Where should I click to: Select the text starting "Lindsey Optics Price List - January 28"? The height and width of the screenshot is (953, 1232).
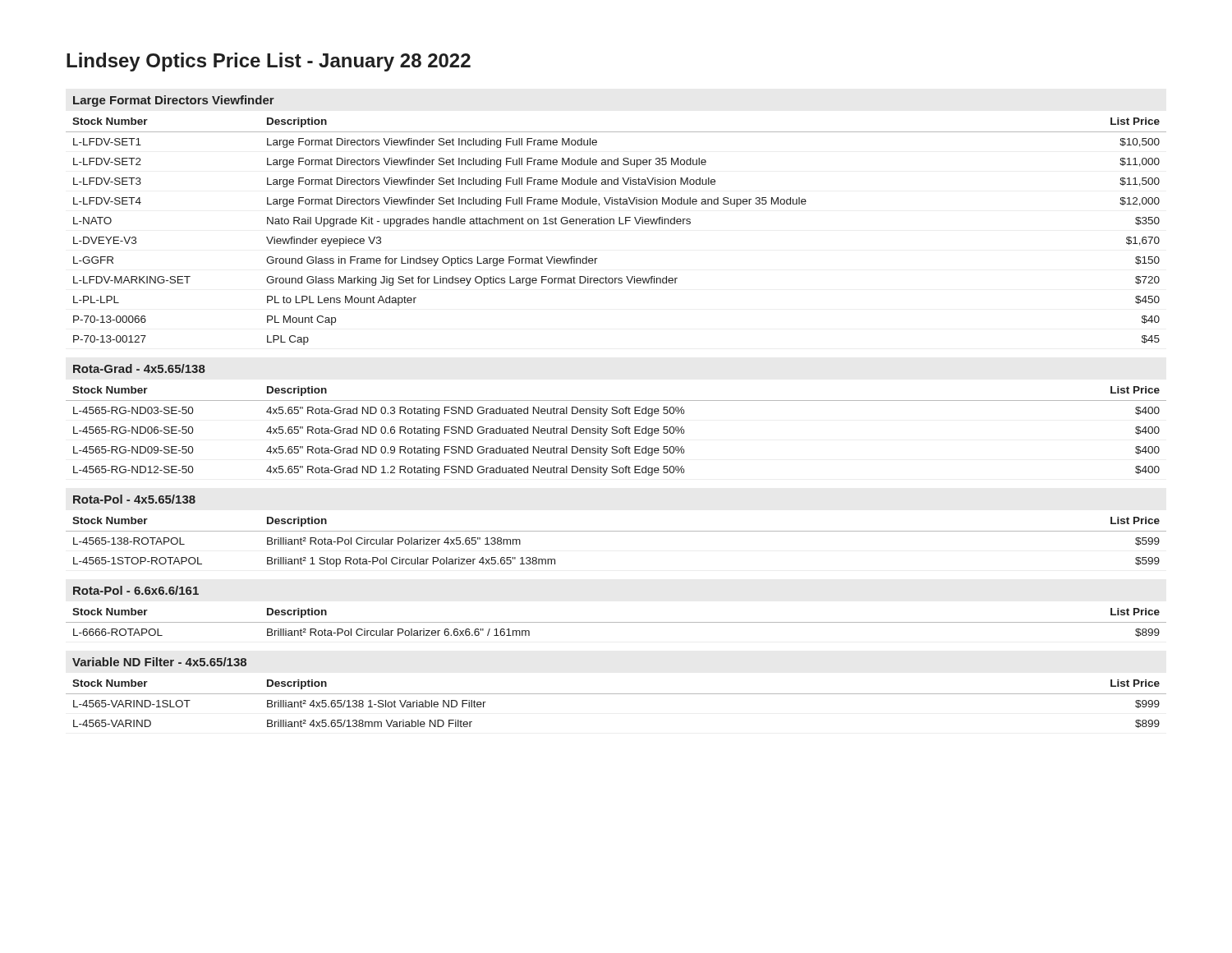tap(268, 60)
